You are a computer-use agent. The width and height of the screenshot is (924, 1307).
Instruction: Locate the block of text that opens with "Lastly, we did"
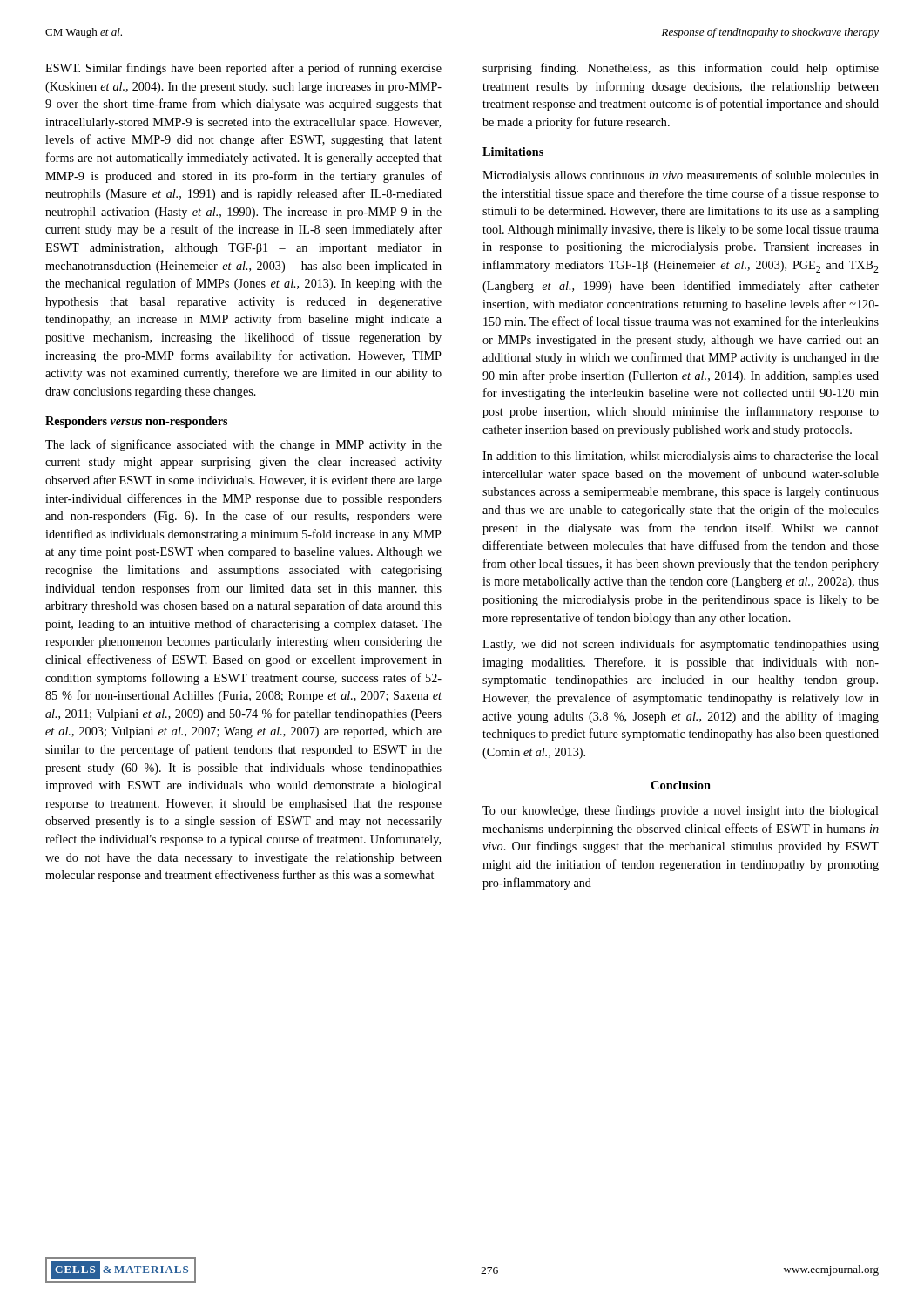click(x=681, y=698)
